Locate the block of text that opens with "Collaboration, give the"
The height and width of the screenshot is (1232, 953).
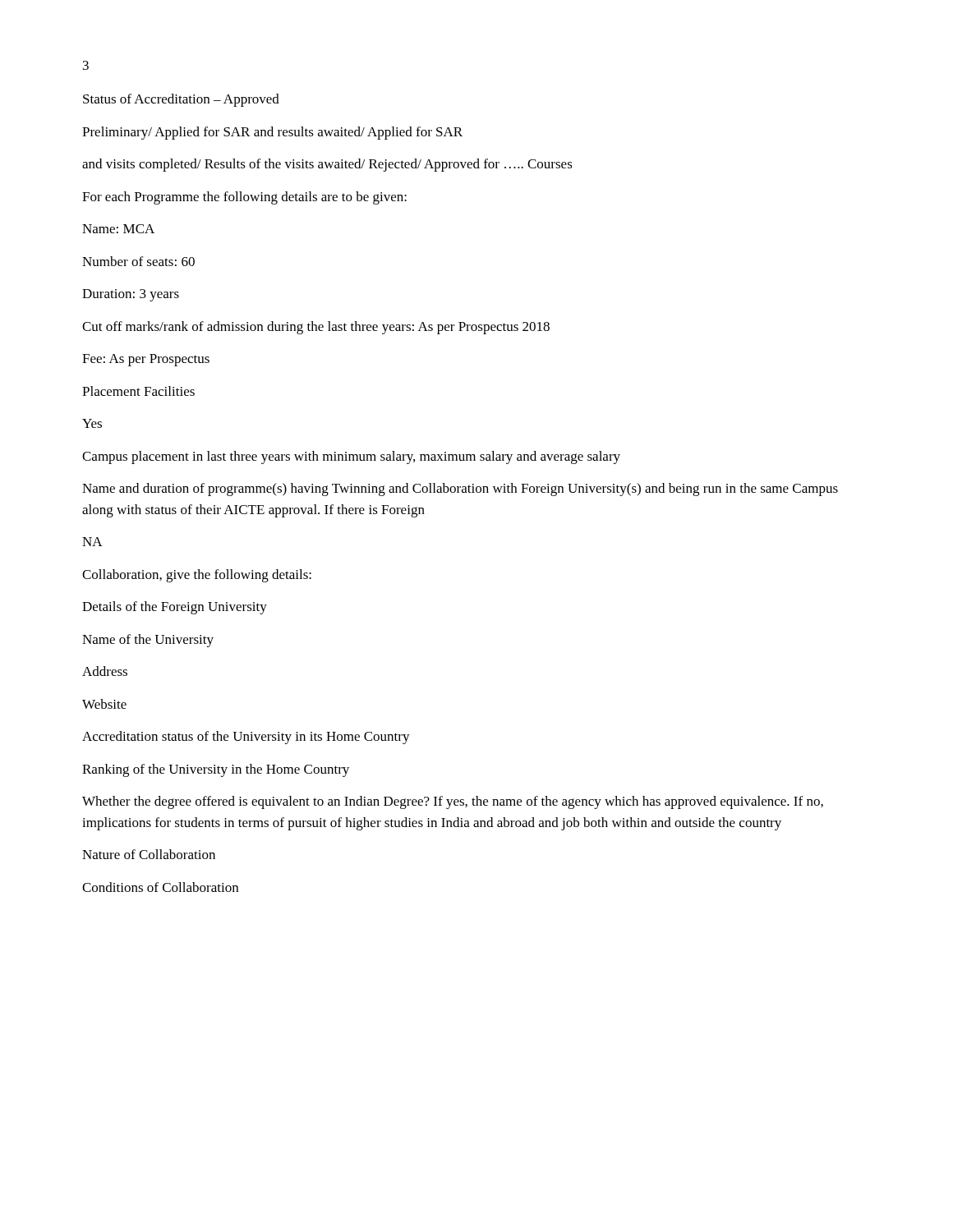pyautogui.click(x=197, y=574)
